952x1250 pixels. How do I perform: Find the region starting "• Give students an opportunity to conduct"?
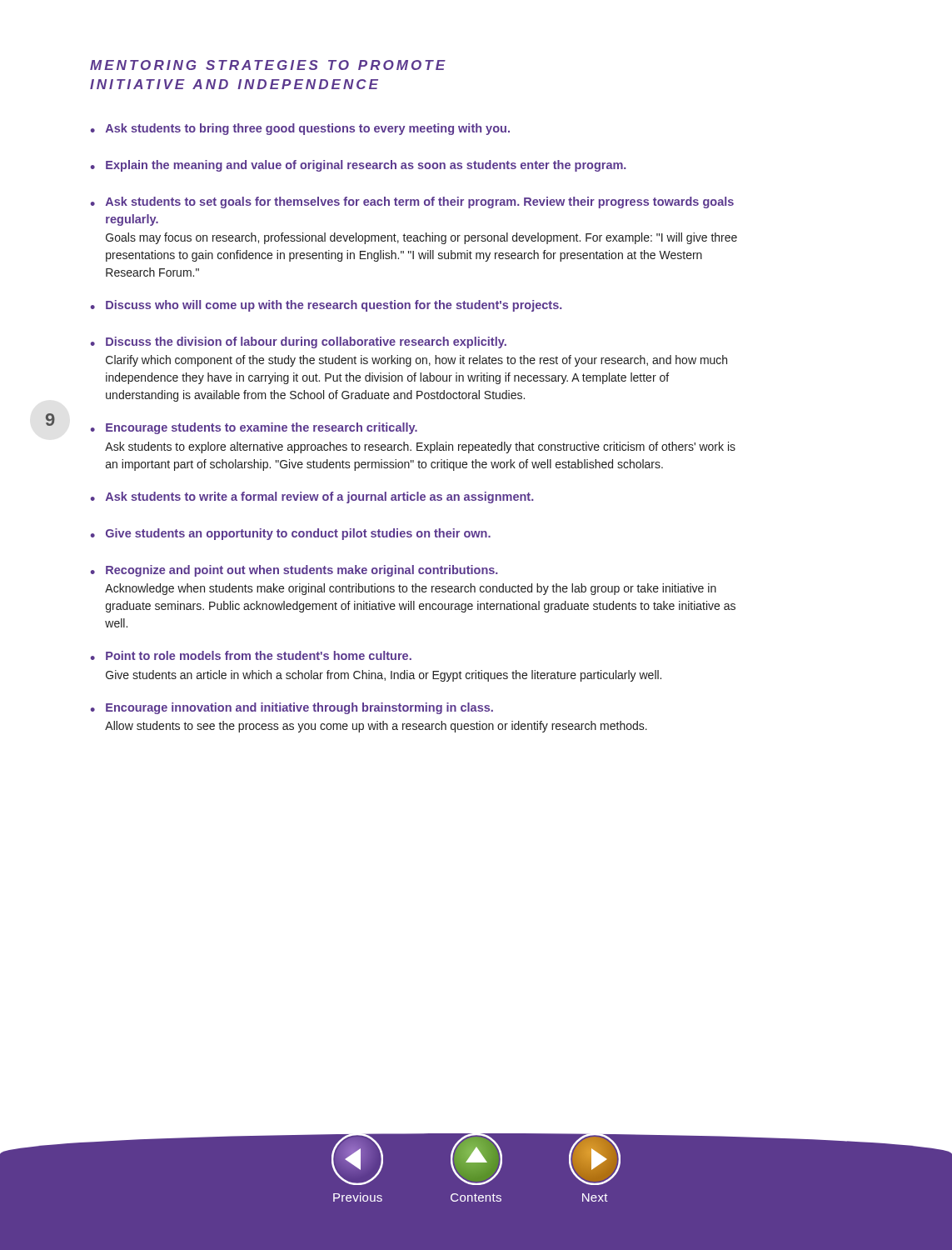point(415,536)
